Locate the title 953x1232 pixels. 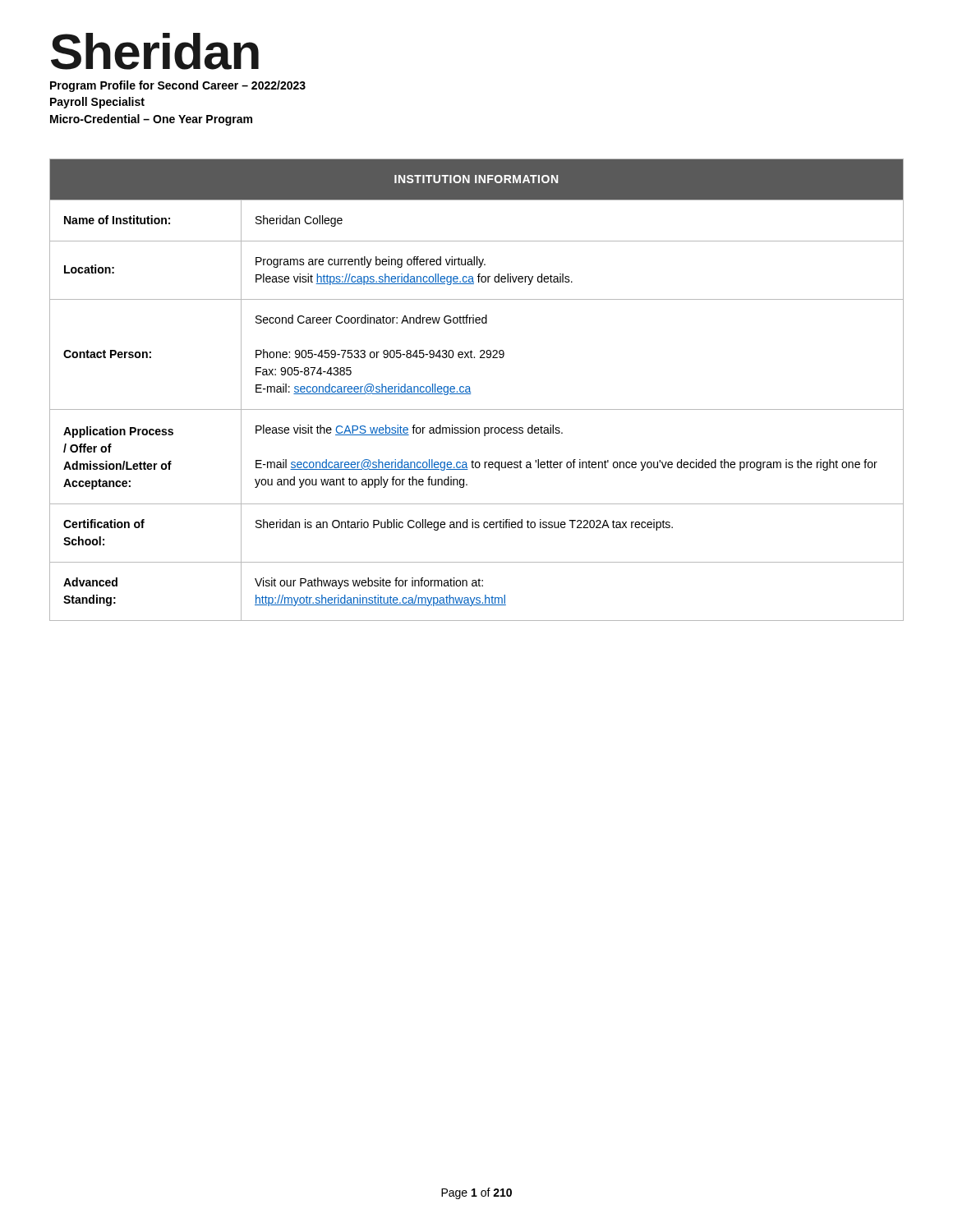click(x=155, y=52)
